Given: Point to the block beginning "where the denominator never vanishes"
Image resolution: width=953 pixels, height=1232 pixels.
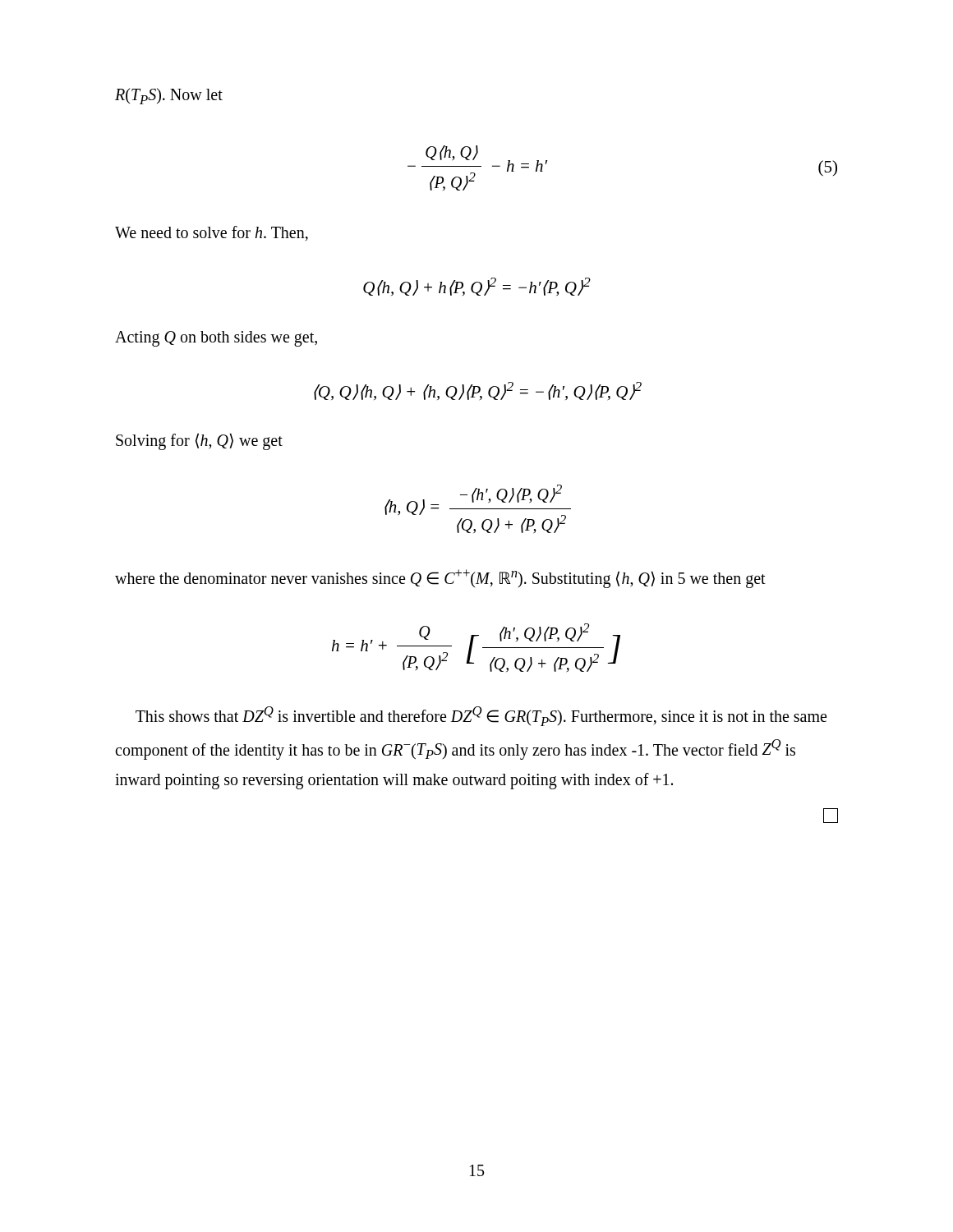Looking at the screenshot, I should click(440, 576).
